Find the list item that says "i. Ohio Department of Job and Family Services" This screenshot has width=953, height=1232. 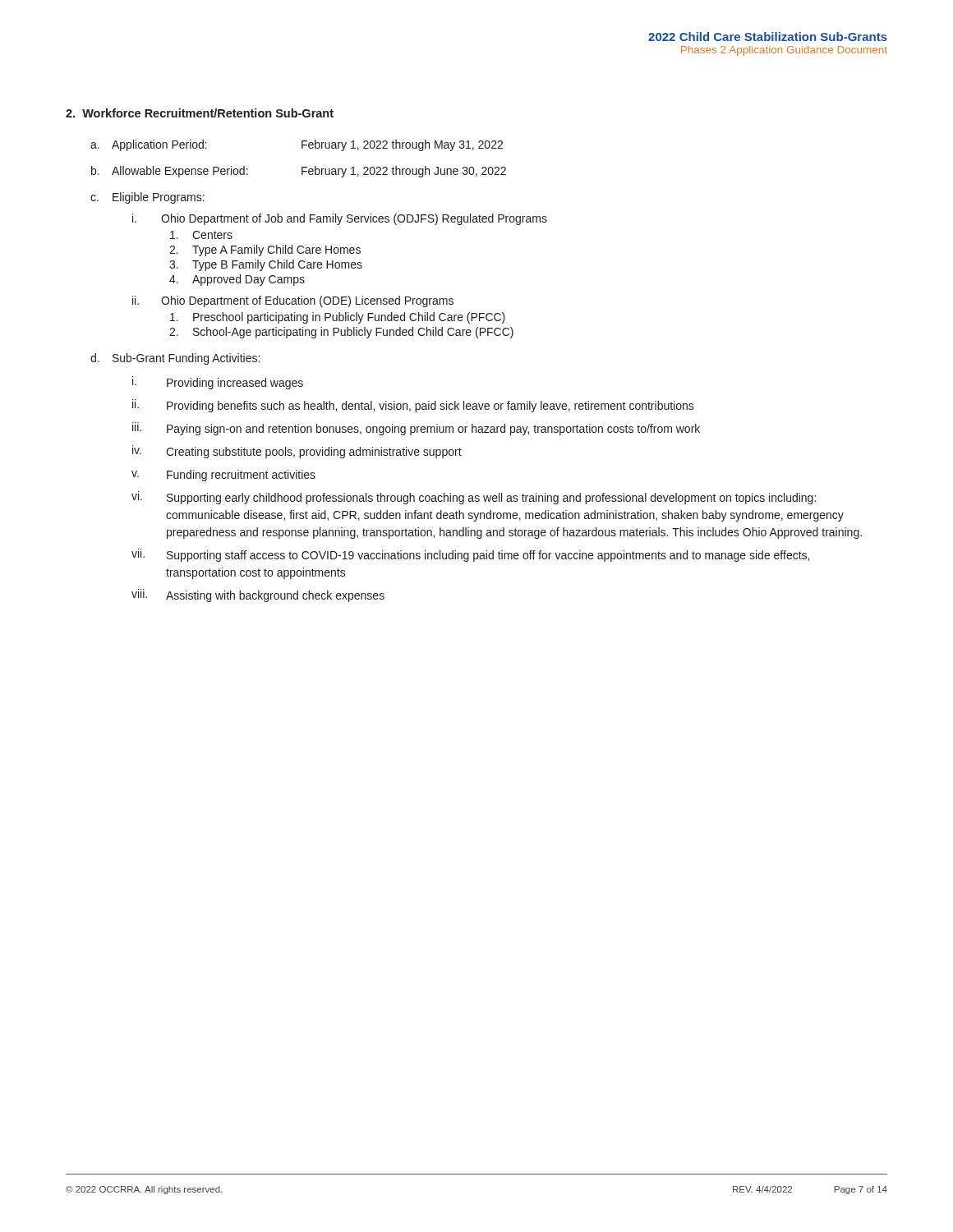[339, 250]
